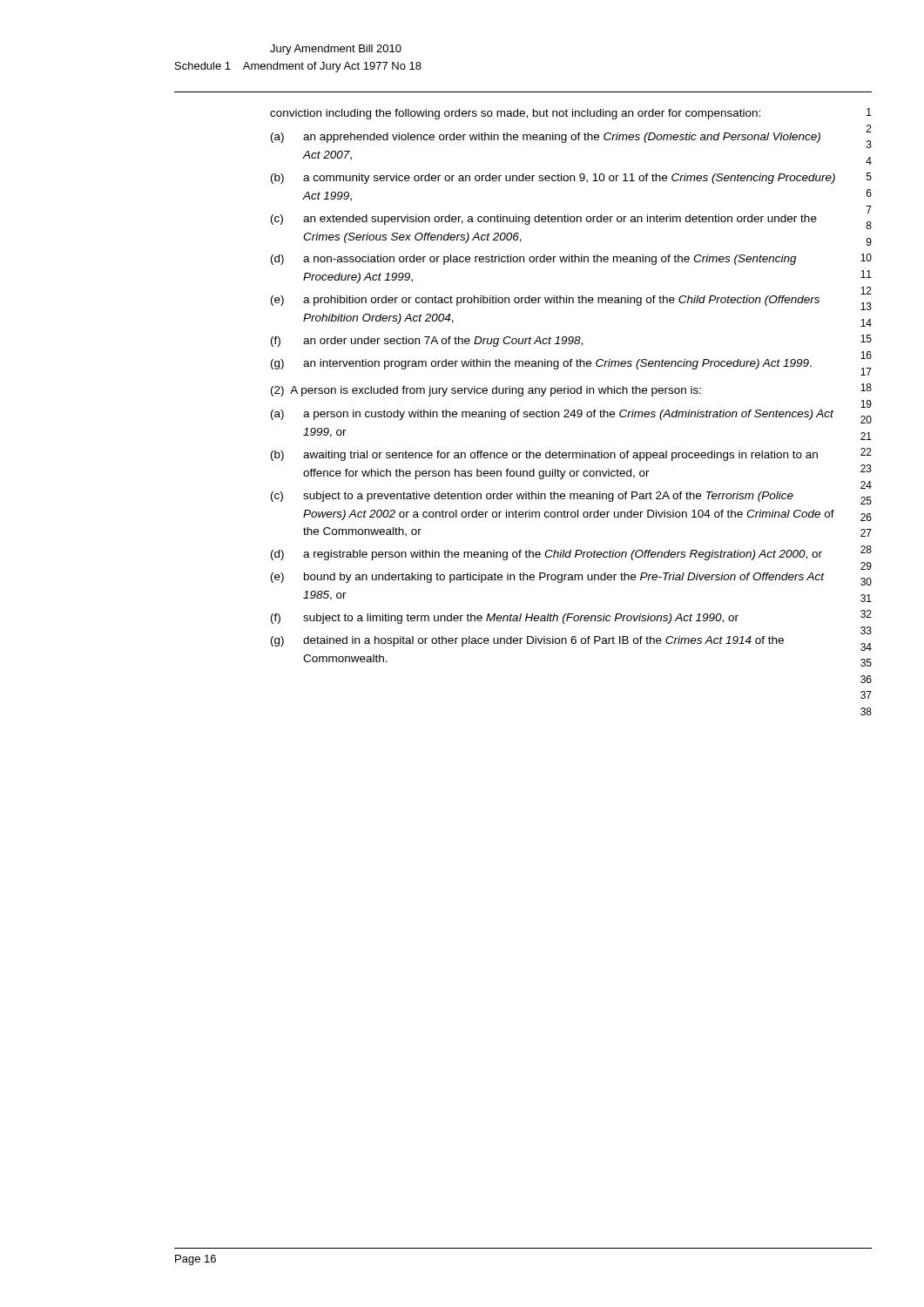
Task: Click on the list item that says "(g) an intervention program order"
Action: (x=553, y=364)
